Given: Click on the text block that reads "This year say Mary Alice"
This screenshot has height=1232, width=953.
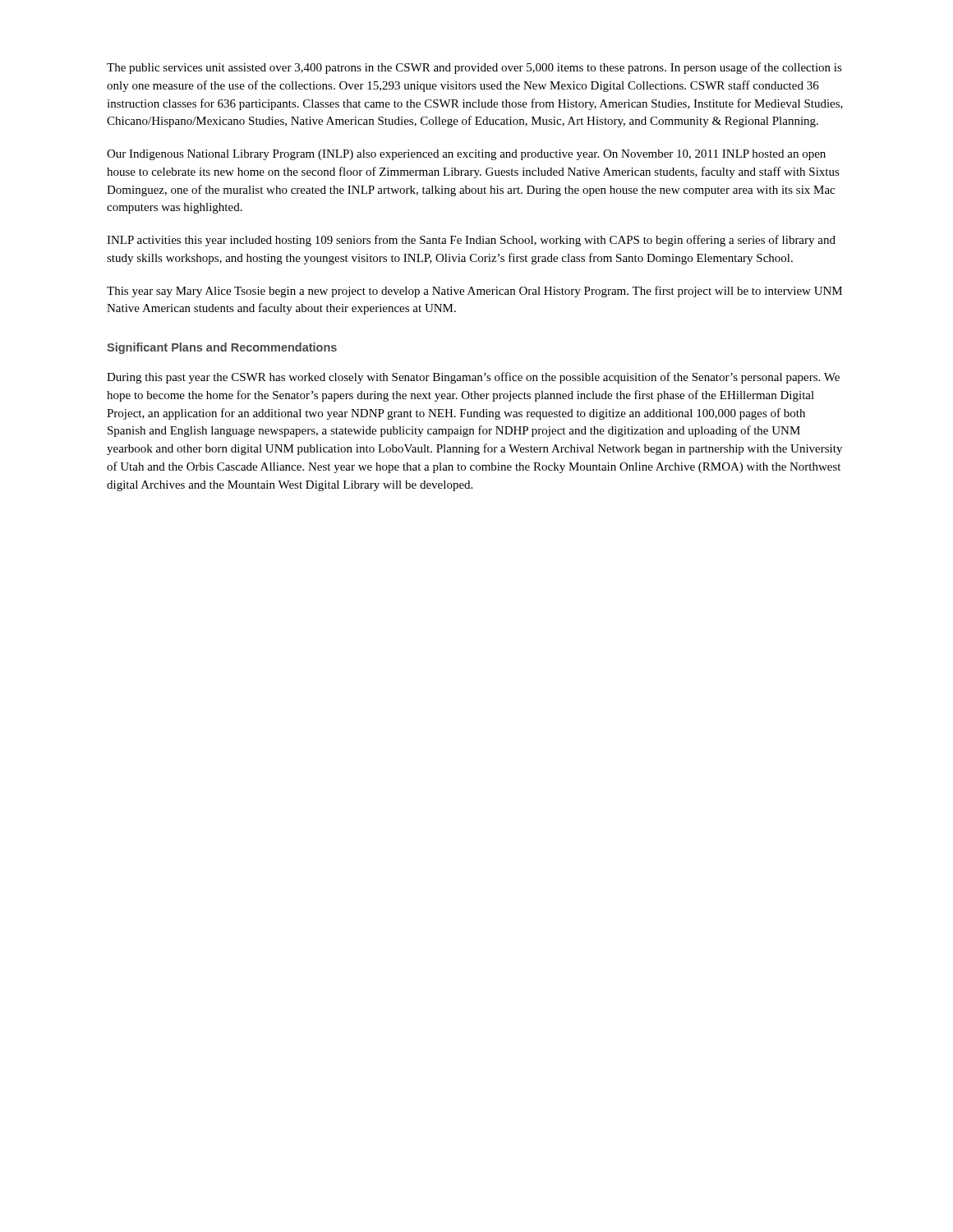Looking at the screenshot, I should [x=475, y=299].
